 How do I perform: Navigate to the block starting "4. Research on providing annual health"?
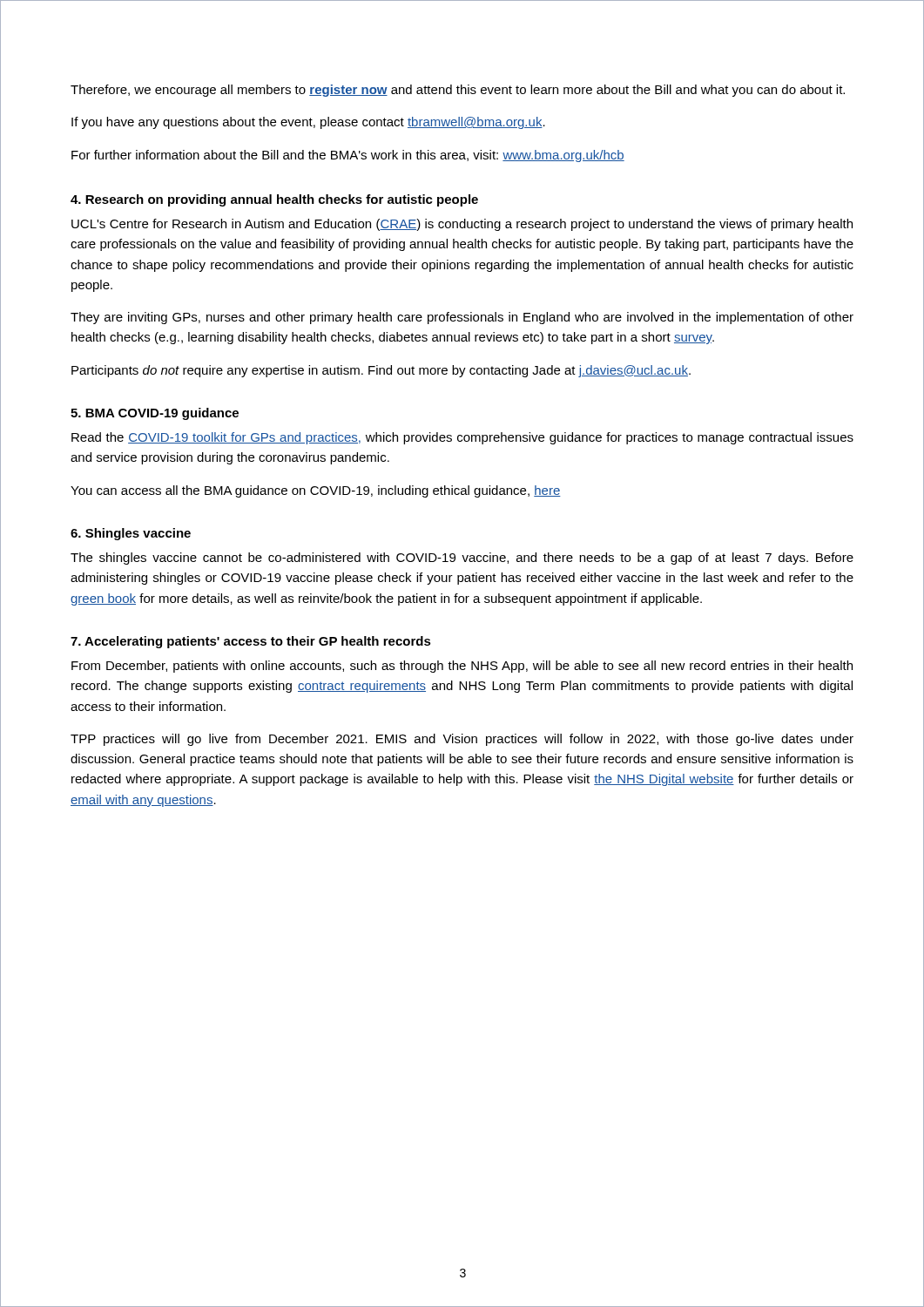click(x=462, y=199)
